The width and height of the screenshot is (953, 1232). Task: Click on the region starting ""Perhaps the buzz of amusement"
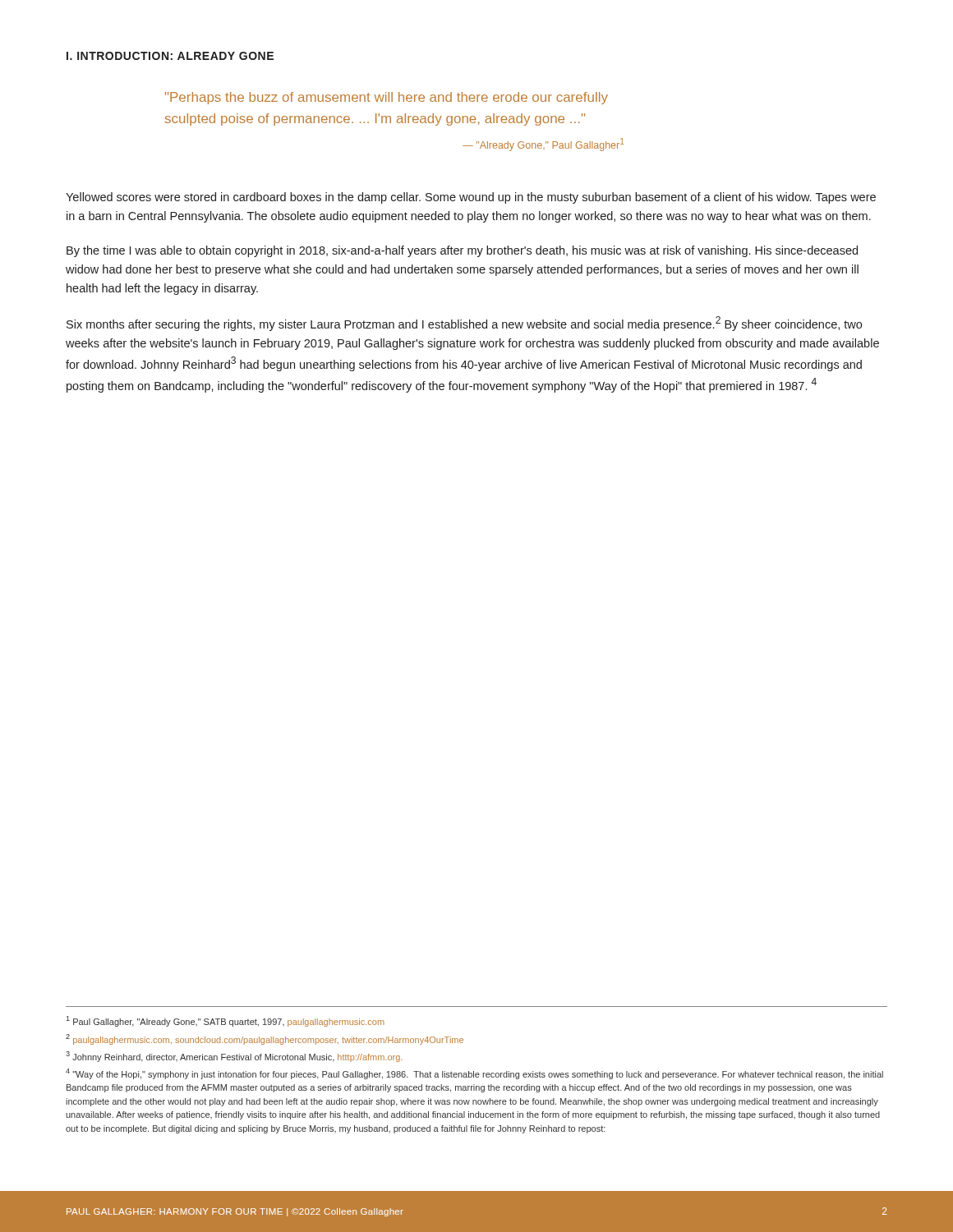394,119
